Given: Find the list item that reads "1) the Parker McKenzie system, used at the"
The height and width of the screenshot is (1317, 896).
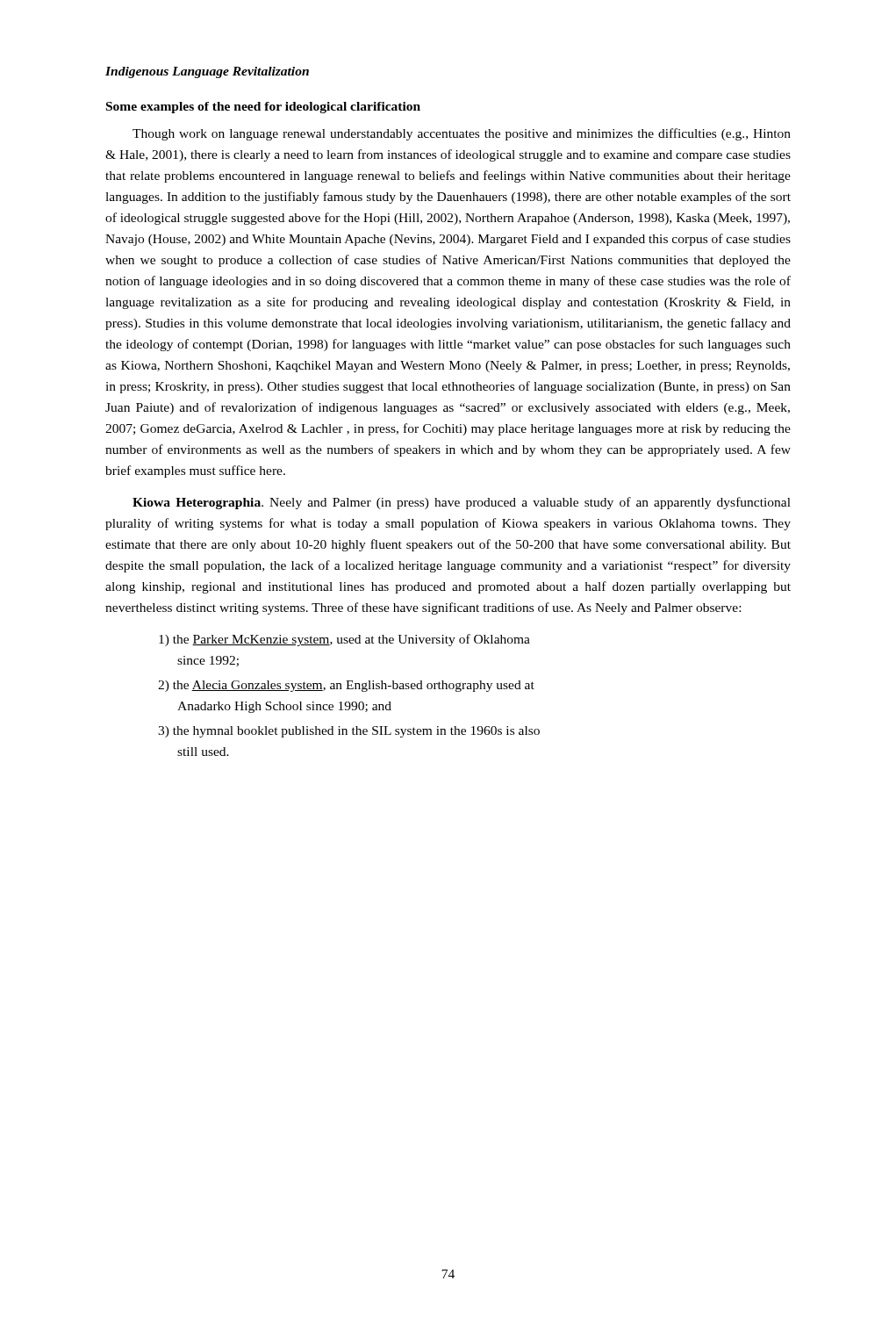Looking at the screenshot, I should [474, 650].
